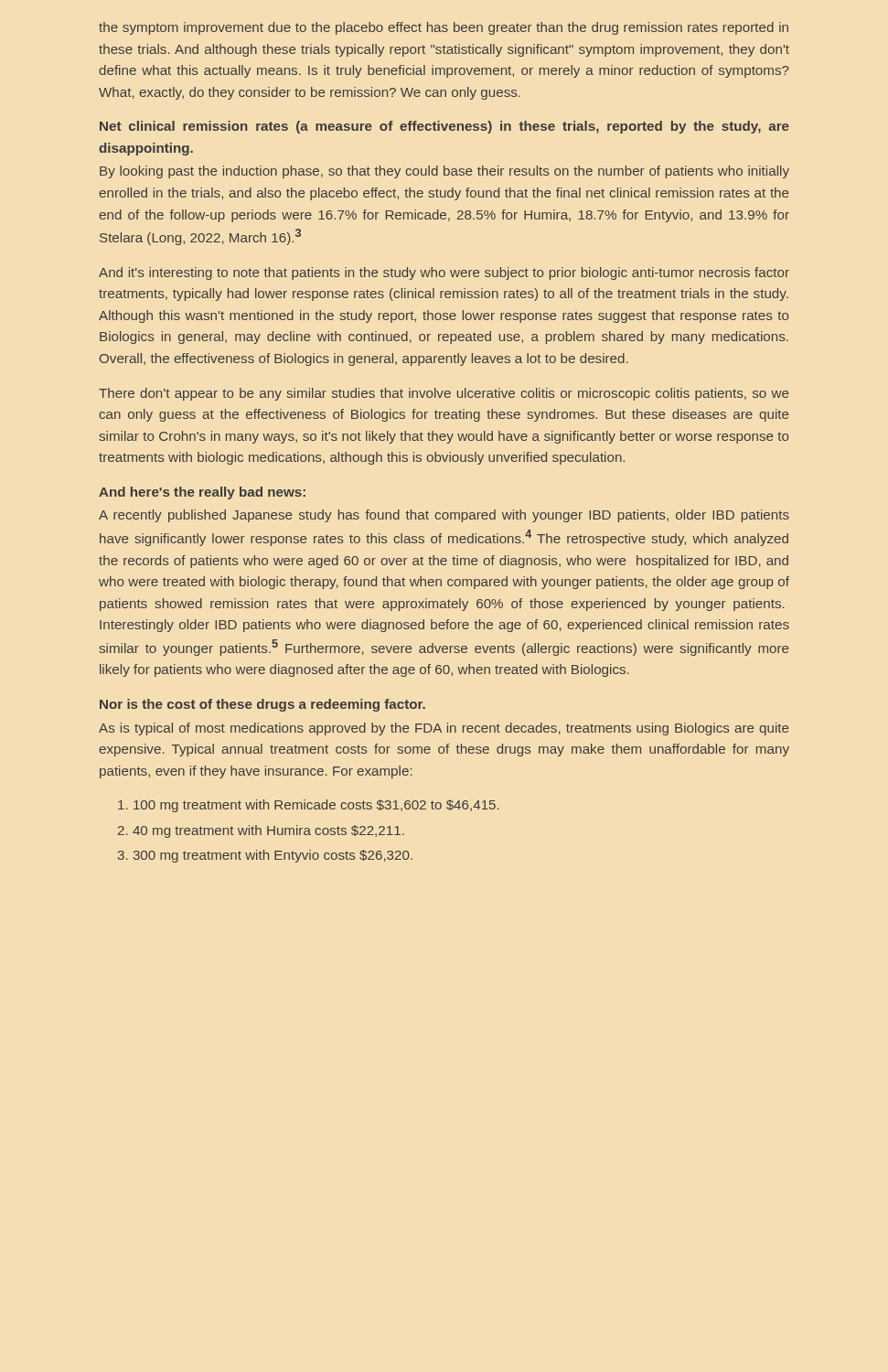The height and width of the screenshot is (1372, 888).
Task: Click on the section header that reads "Nor is the cost"
Action: [262, 704]
